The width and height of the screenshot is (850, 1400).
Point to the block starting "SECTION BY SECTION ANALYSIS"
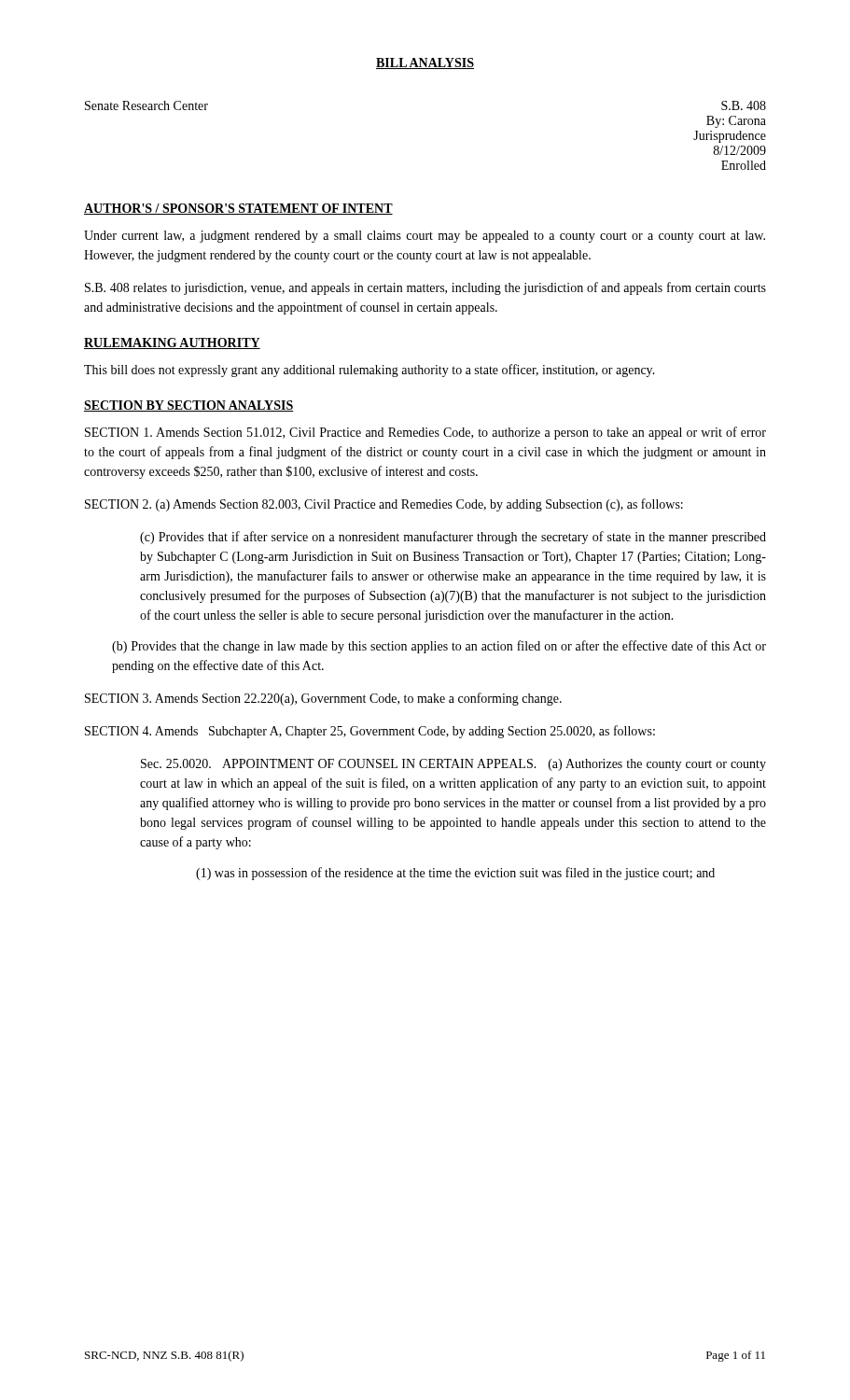coord(189,406)
